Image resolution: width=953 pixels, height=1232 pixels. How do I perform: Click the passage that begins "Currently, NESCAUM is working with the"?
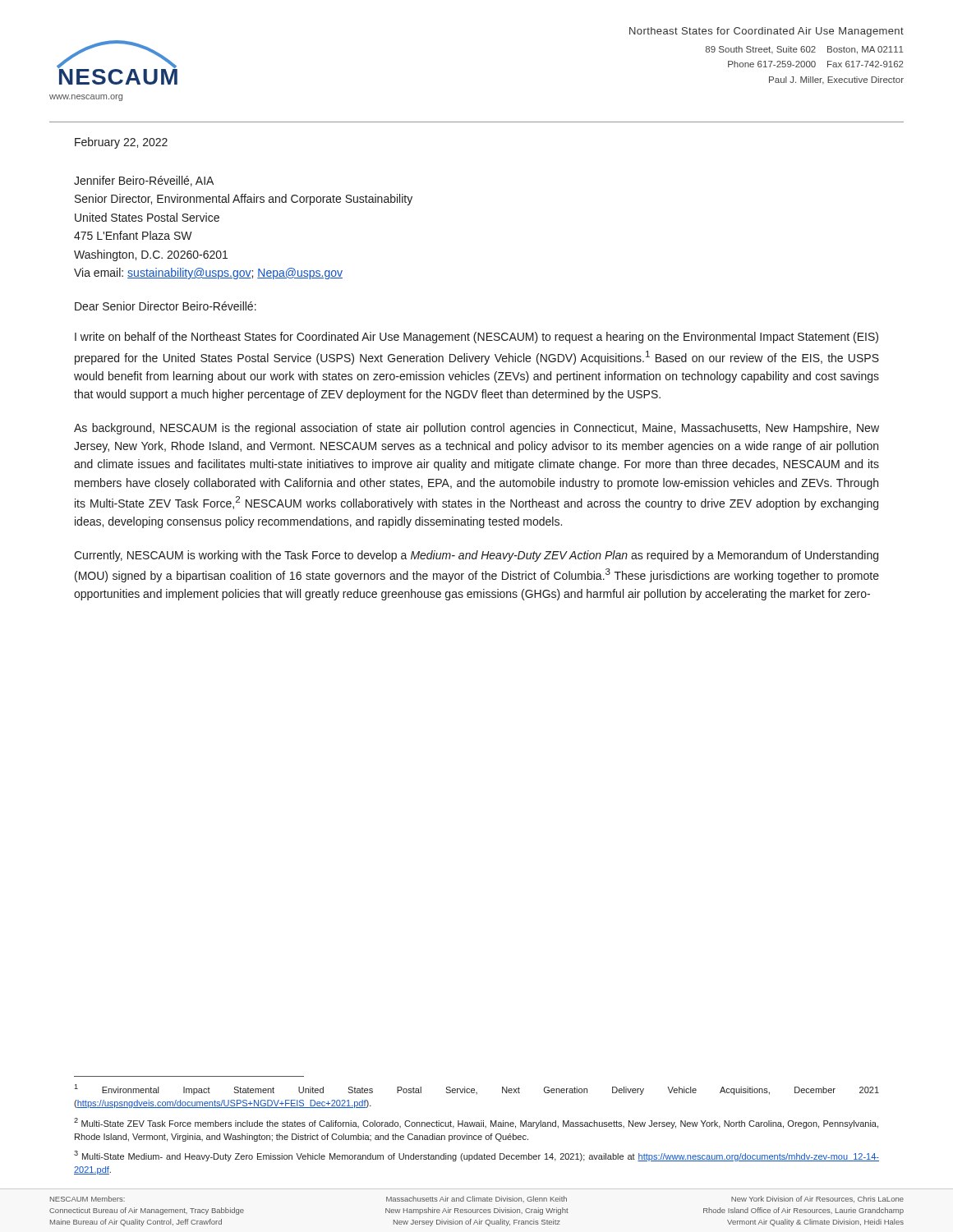[x=476, y=574]
